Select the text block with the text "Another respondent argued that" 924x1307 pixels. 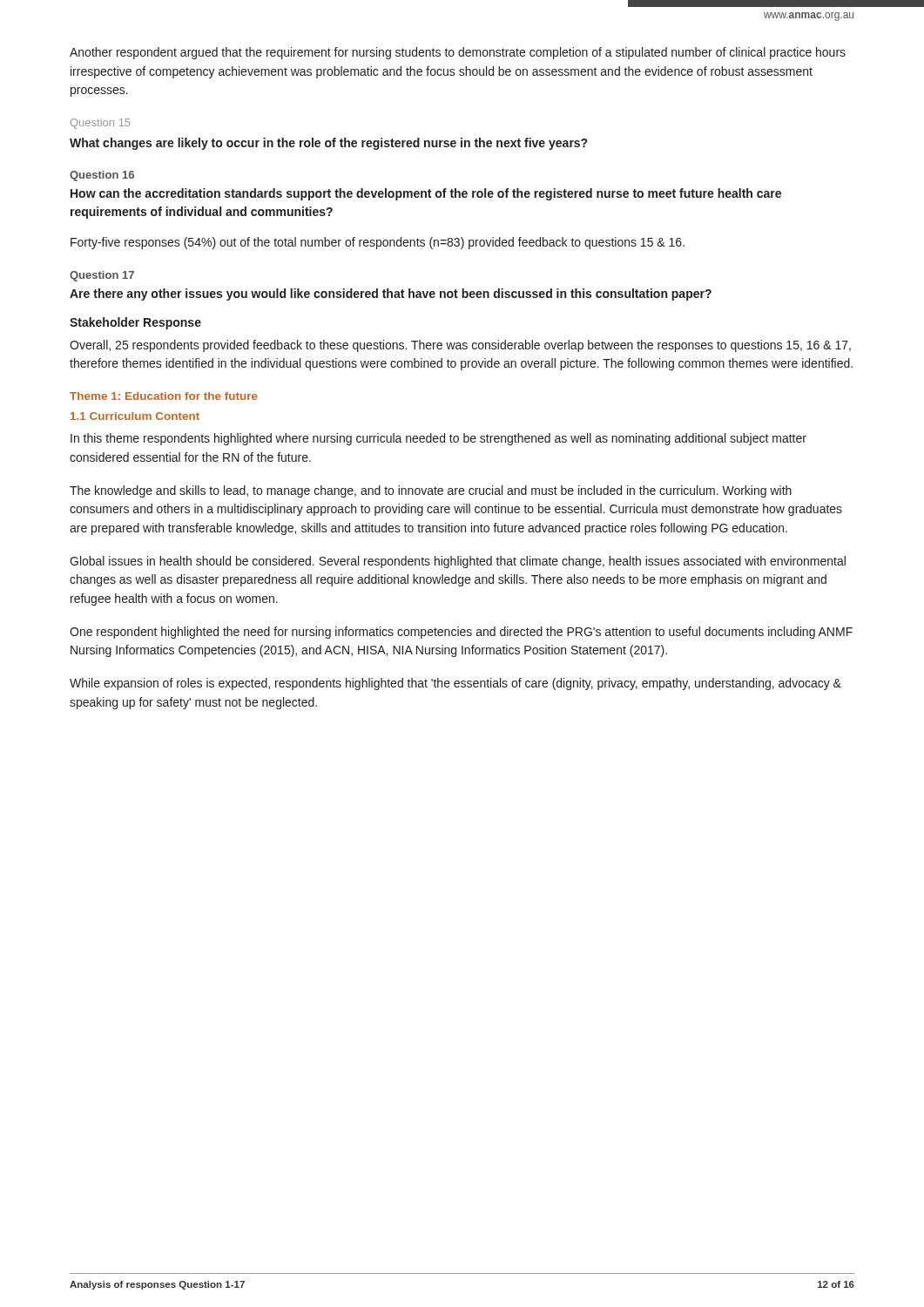458,71
